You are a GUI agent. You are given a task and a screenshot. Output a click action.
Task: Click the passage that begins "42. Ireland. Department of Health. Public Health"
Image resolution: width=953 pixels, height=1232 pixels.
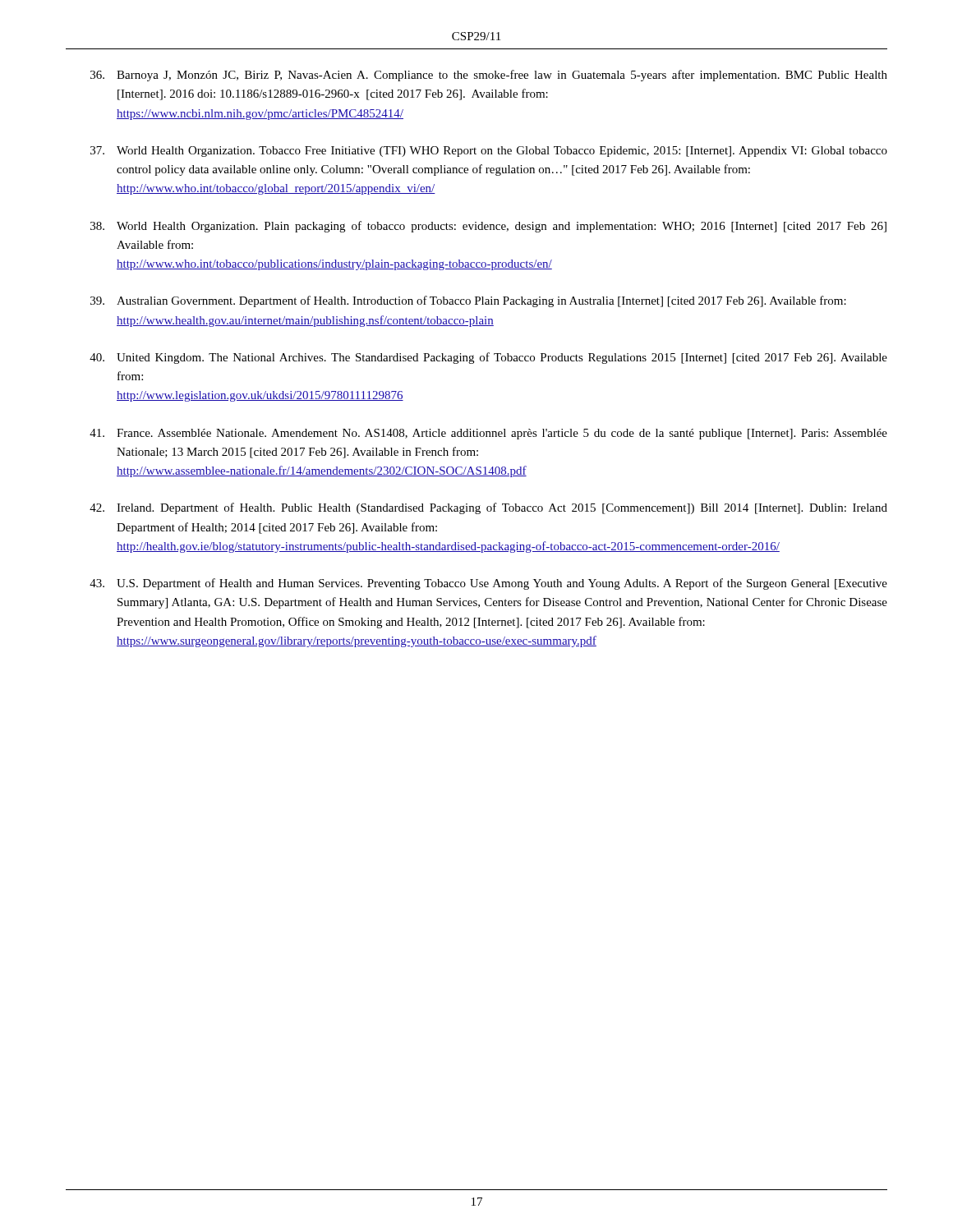click(488, 508)
